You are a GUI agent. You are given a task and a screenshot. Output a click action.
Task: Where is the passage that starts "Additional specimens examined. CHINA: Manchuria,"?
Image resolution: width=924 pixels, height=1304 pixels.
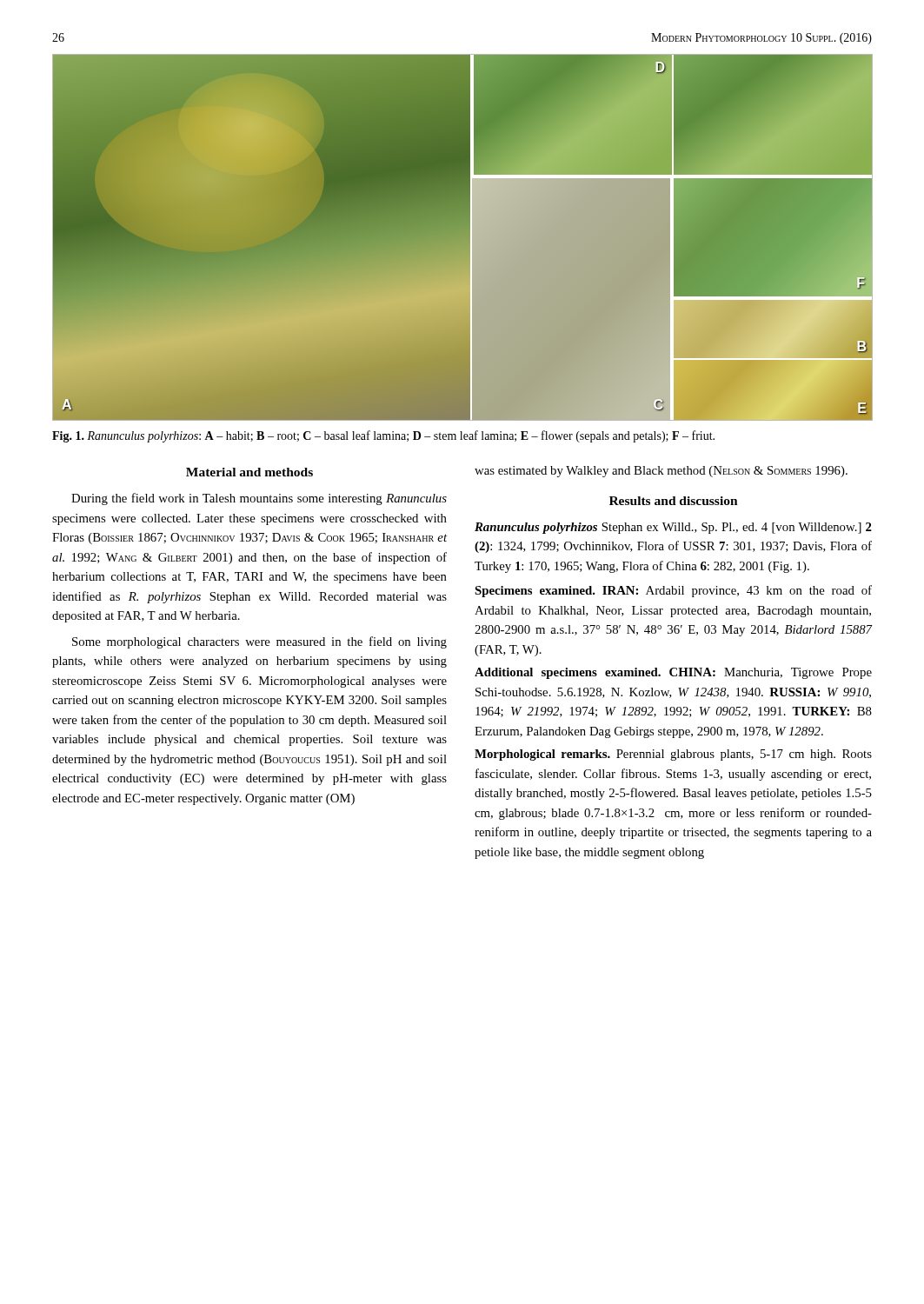673,701
